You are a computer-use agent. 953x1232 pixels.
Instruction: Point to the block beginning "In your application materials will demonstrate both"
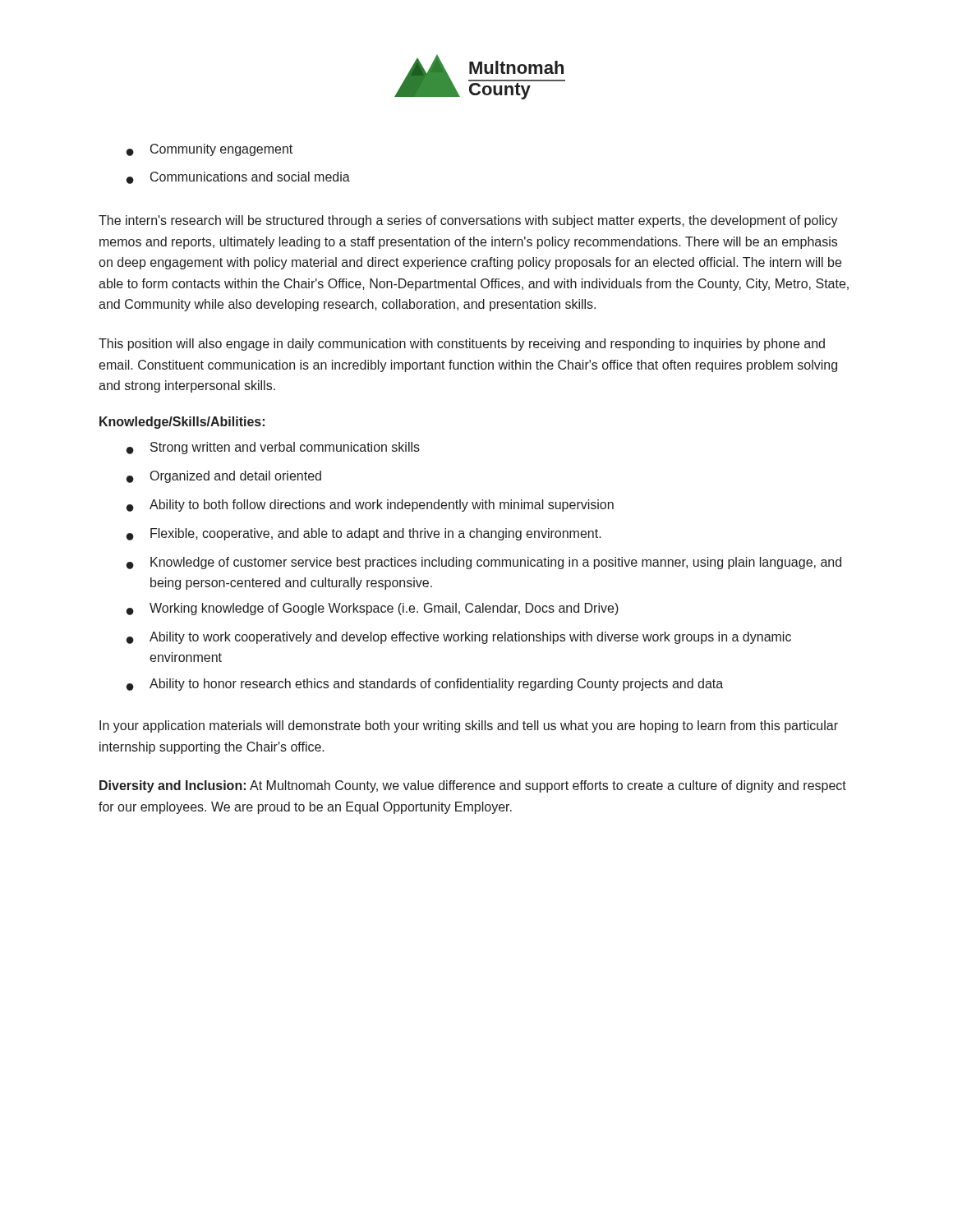click(468, 736)
